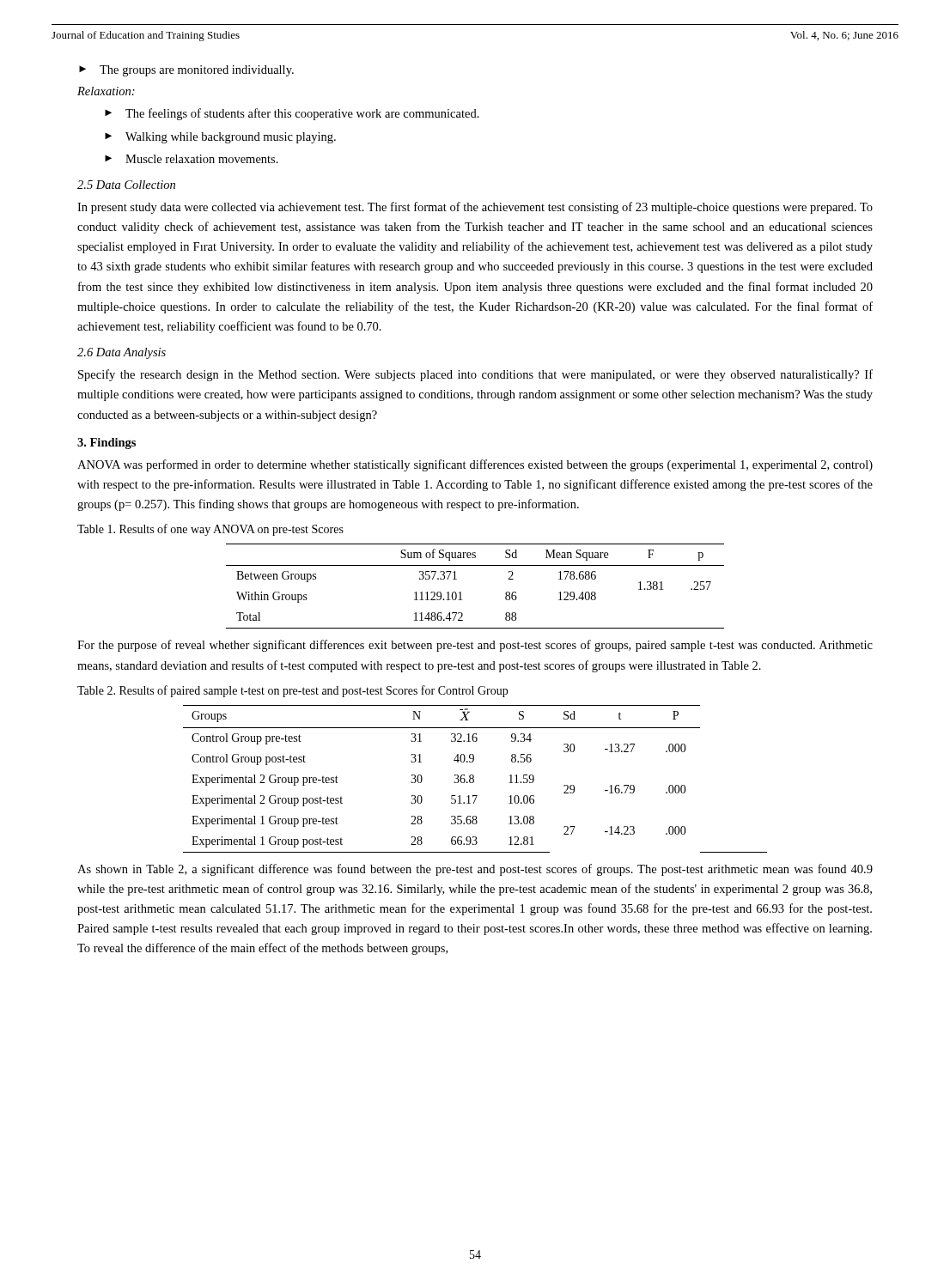Image resolution: width=950 pixels, height=1288 pixels.
Task: Find the caption containing "Table 1. Results of one way ANOVA"
Action: 210,530
